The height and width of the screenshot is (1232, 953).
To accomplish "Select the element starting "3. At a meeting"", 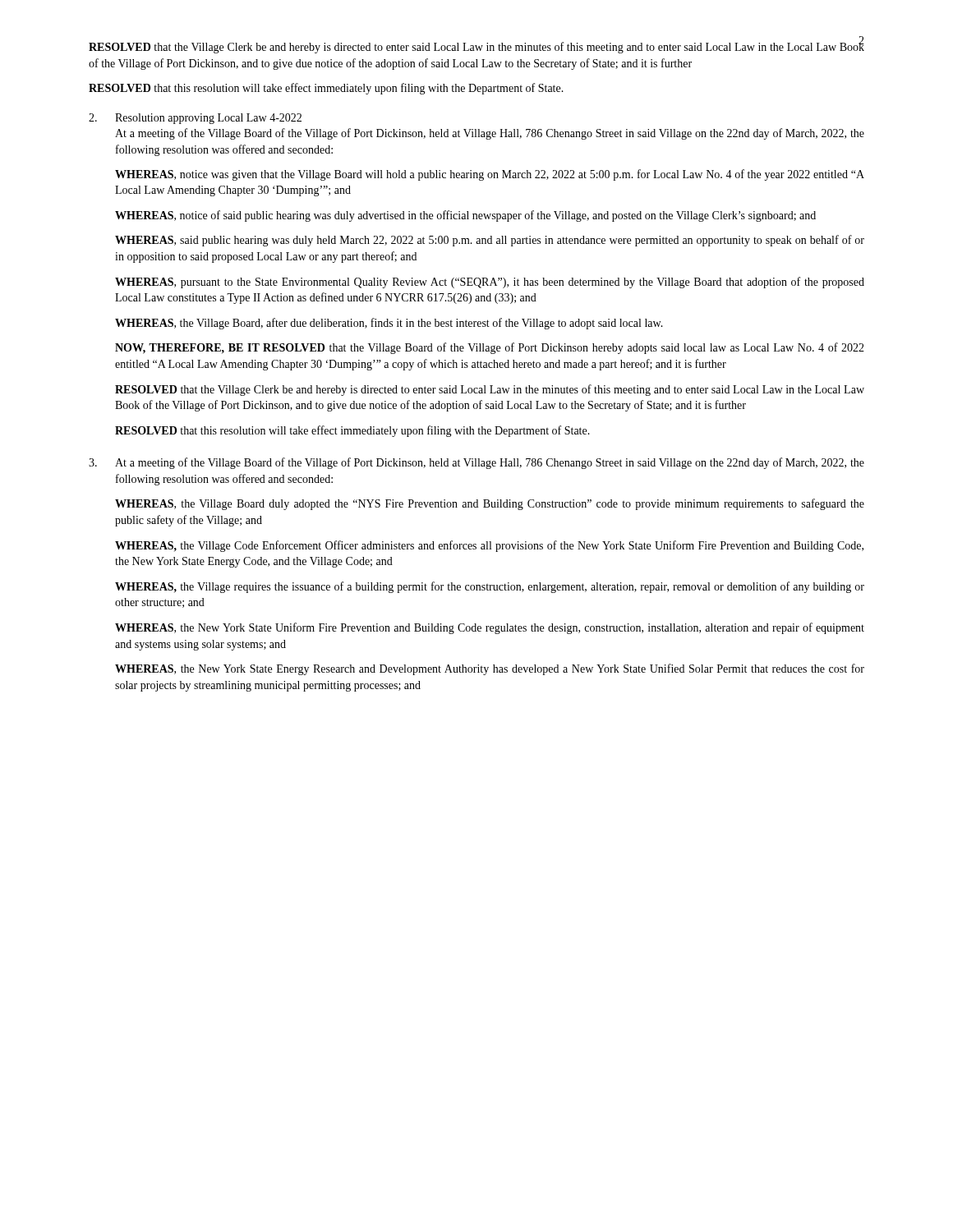I will click(476, 471).
